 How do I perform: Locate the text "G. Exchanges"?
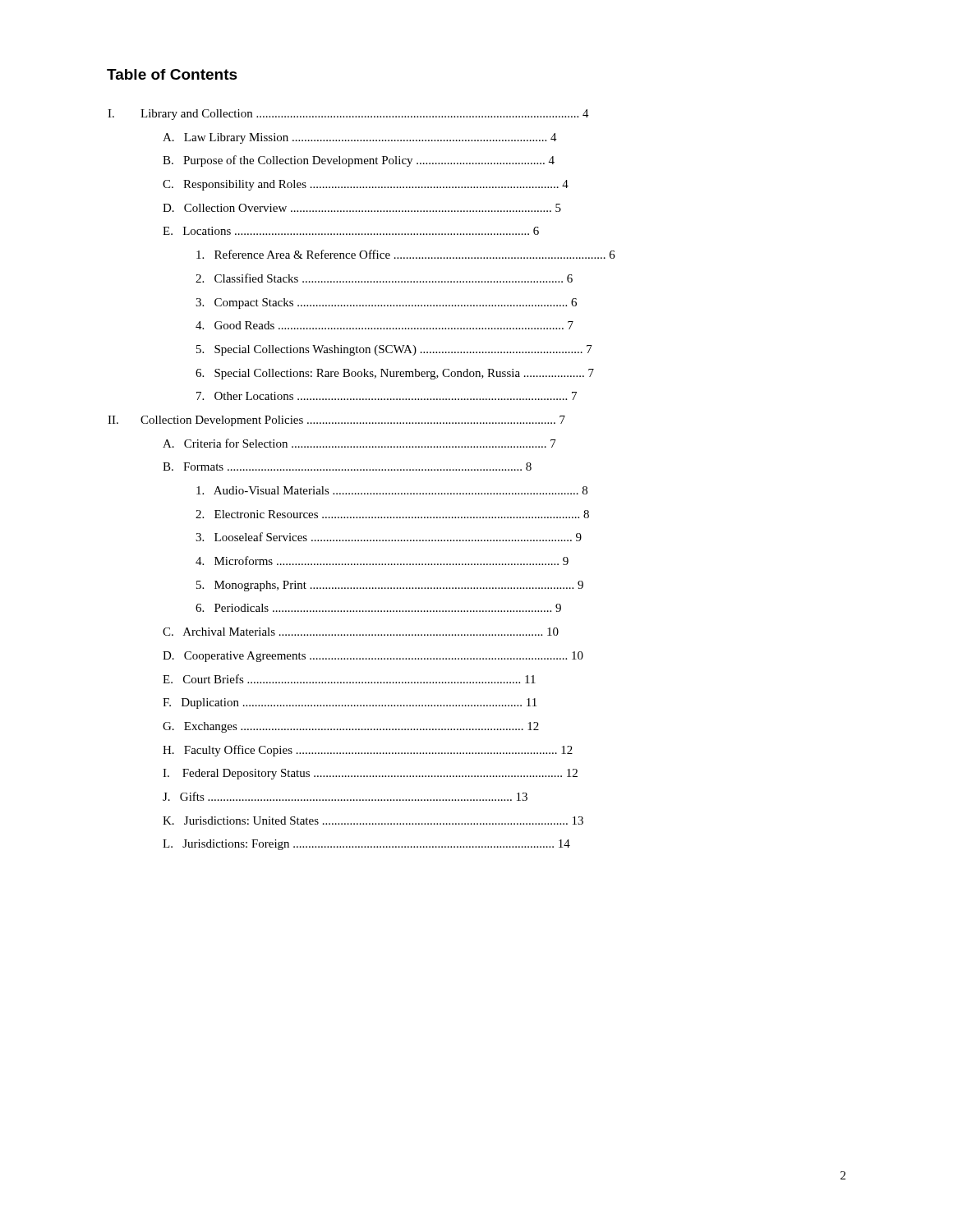(x=476, y=726)
